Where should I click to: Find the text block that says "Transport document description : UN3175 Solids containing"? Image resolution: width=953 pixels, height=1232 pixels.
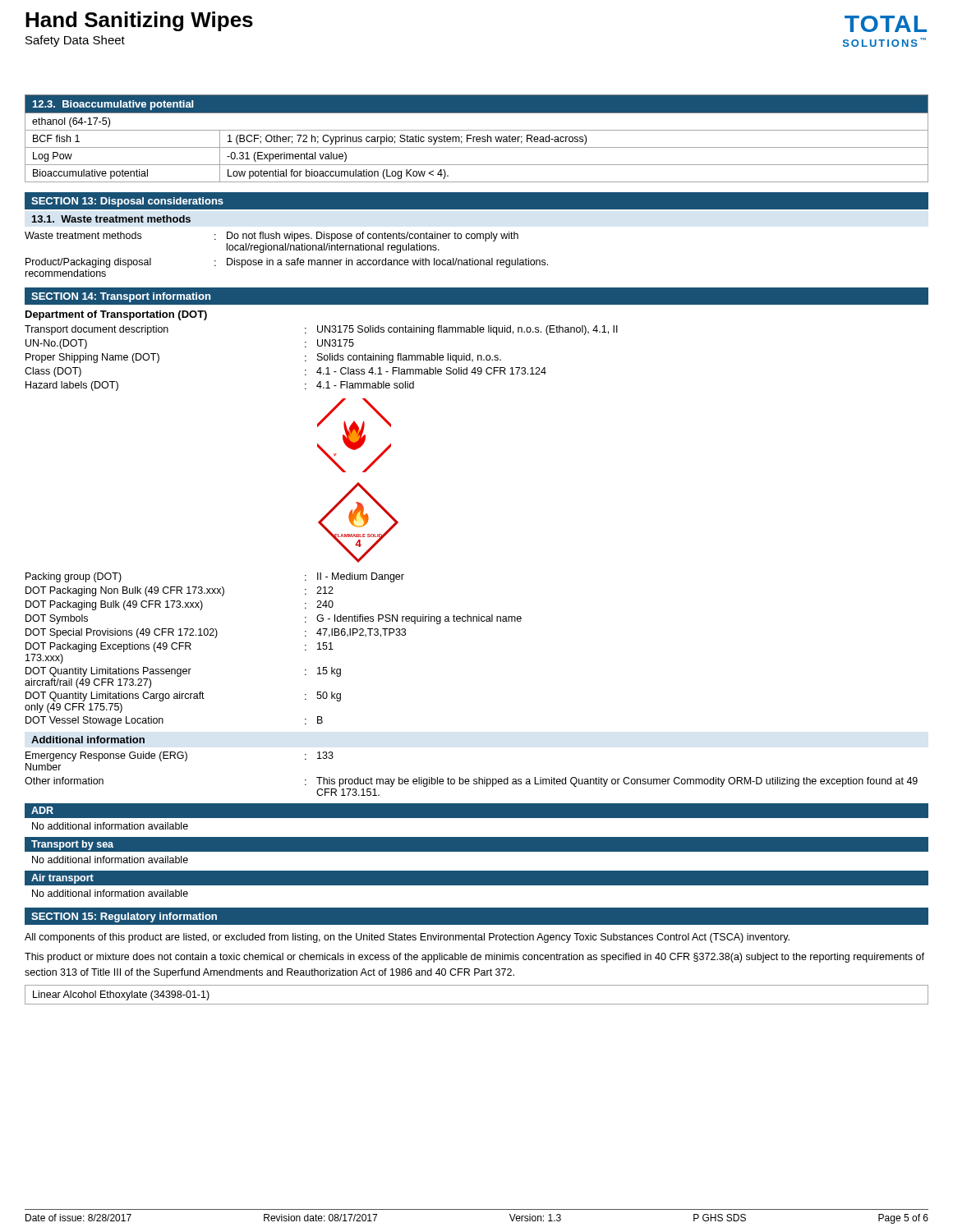coord(476,330)
